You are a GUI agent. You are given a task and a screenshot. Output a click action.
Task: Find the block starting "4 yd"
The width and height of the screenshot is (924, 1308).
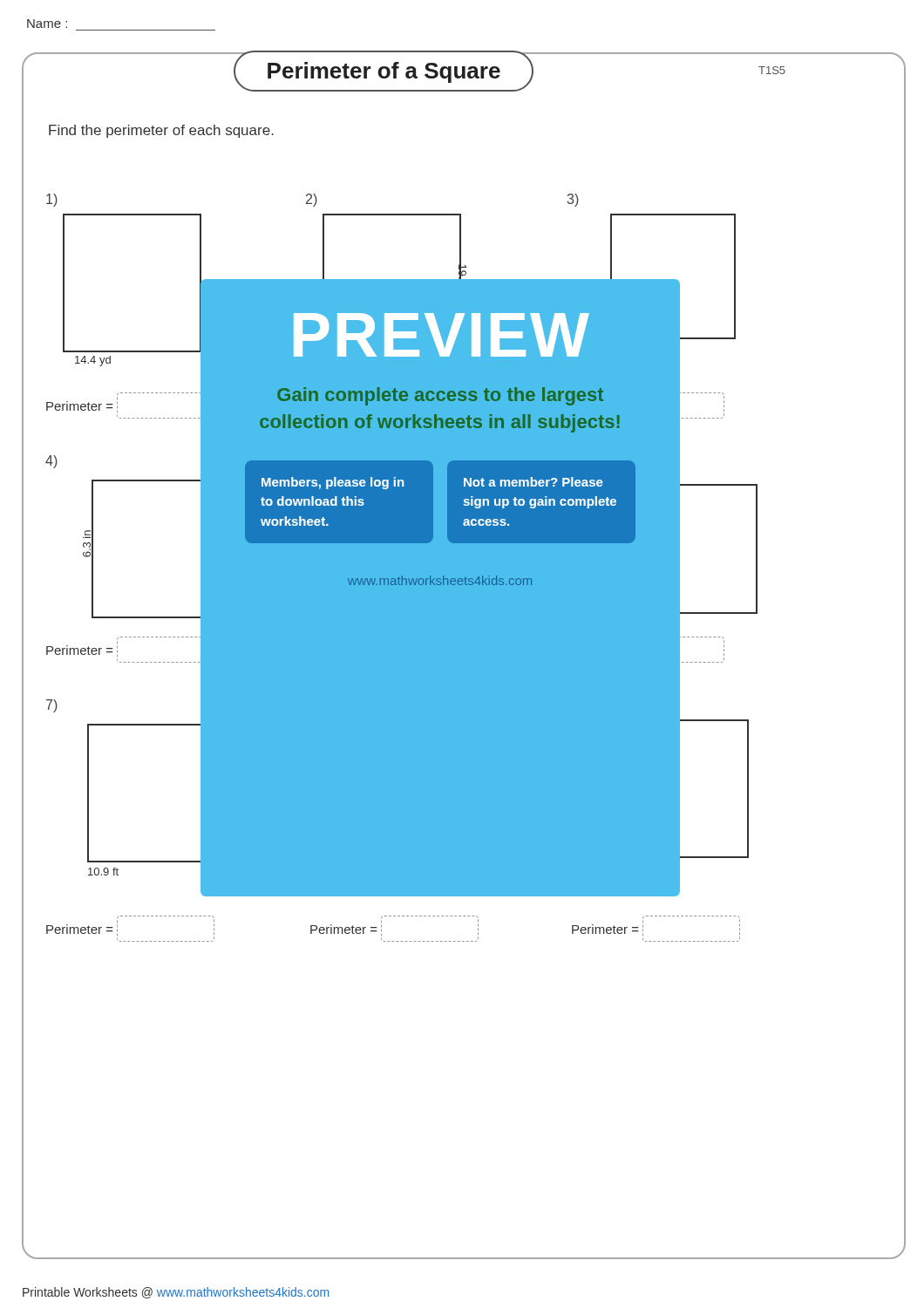93,360
